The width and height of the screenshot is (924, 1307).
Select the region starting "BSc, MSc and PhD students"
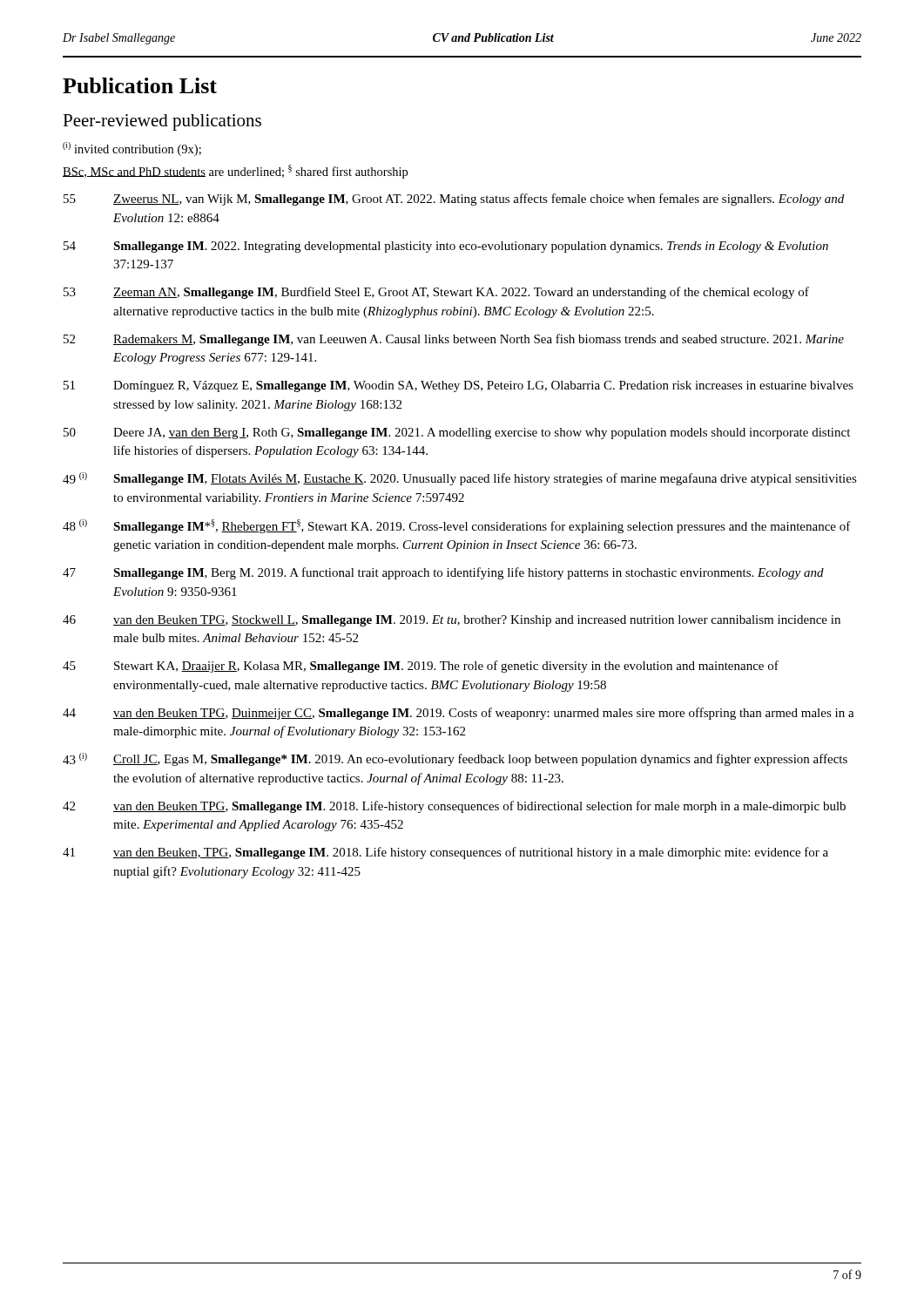tap(236, 170)
